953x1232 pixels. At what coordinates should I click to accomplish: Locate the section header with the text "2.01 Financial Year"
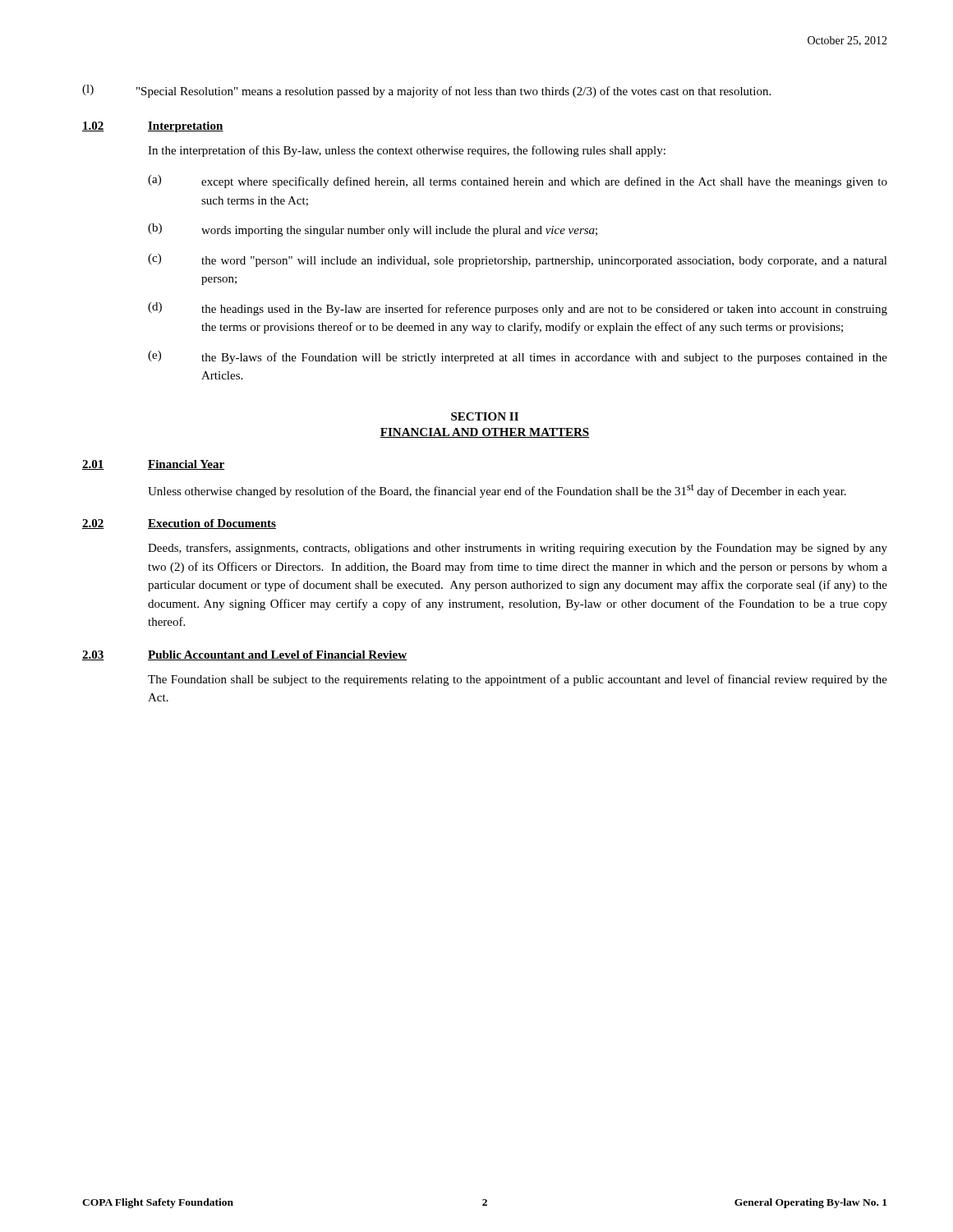coord(153,465)
